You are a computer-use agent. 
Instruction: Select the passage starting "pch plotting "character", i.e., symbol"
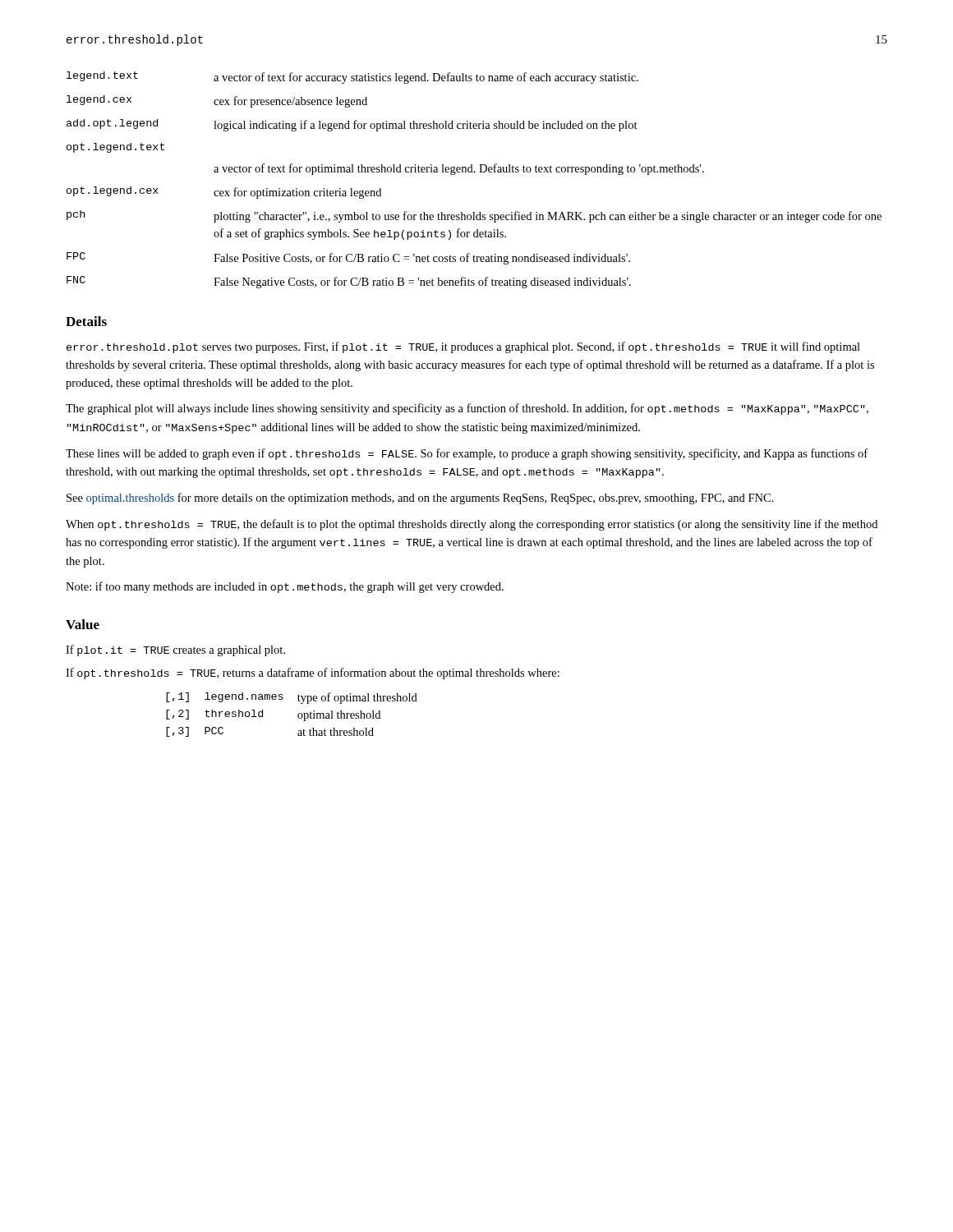coord(476,225)
